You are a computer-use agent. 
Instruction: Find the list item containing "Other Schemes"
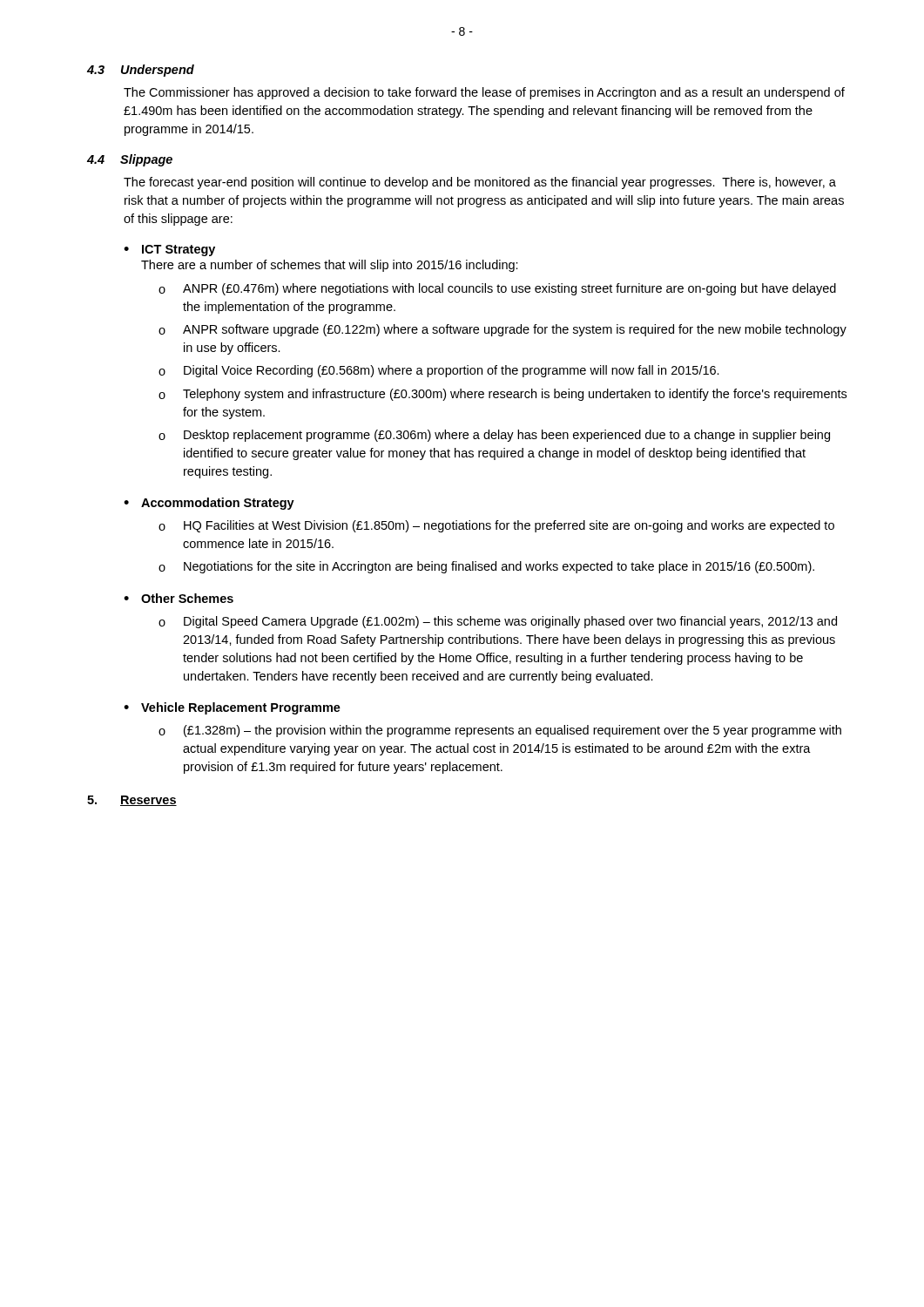click(x=187, y=599)
